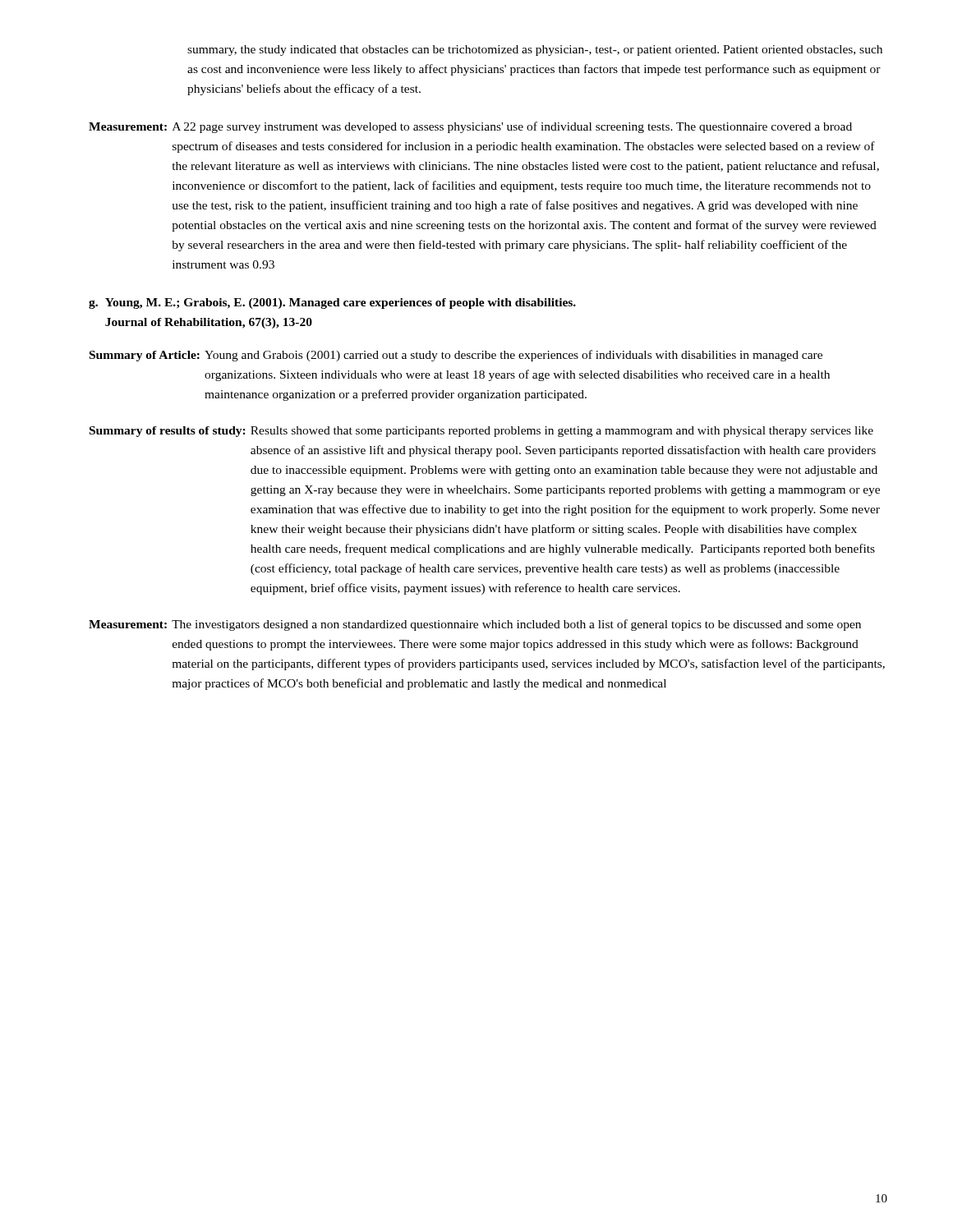
Task: Locate the block of text that opens with "Measurement: The investigators"
Action: 487,654
